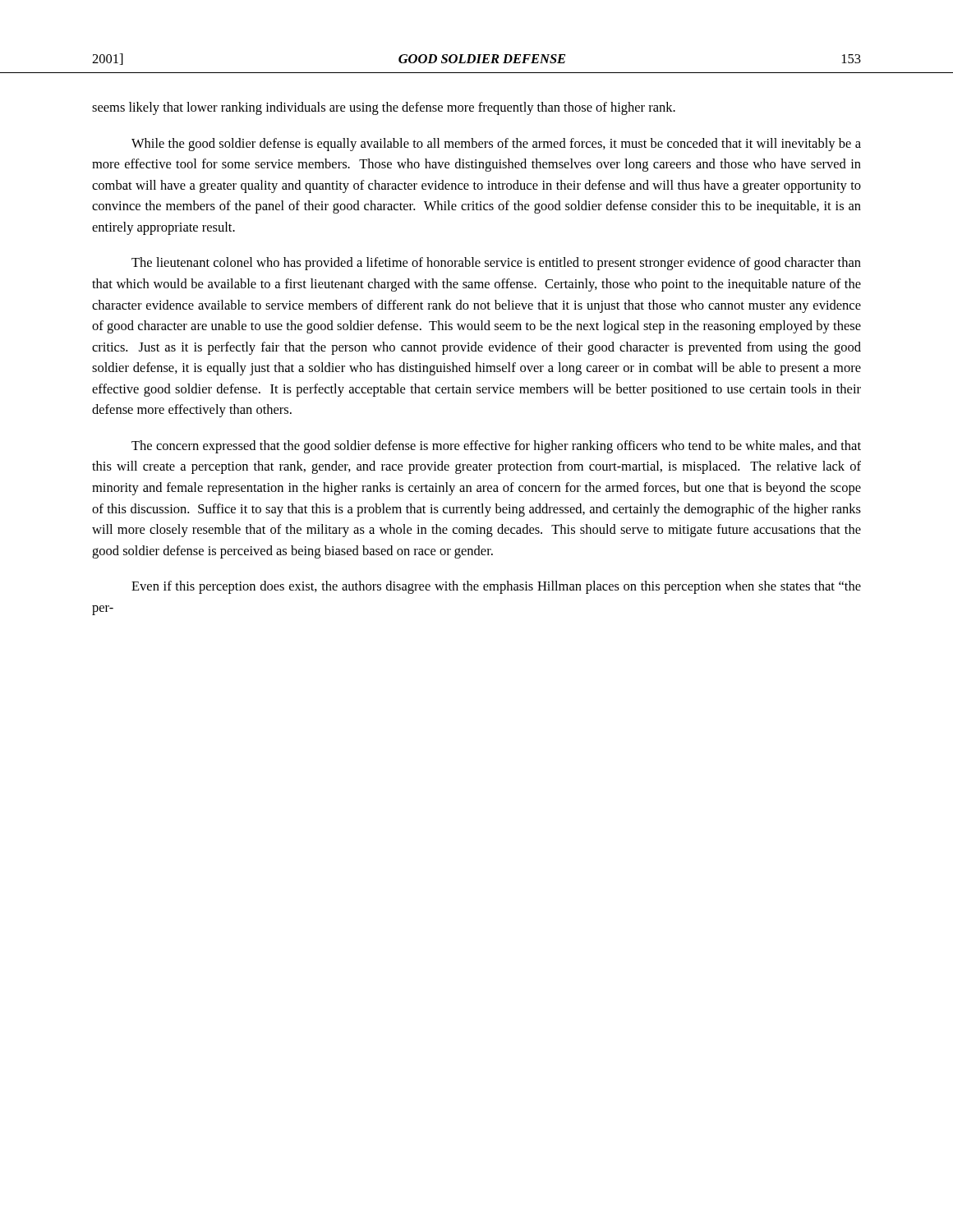Navigate to the region starting "The concern expressed that"

click(476, 498)
